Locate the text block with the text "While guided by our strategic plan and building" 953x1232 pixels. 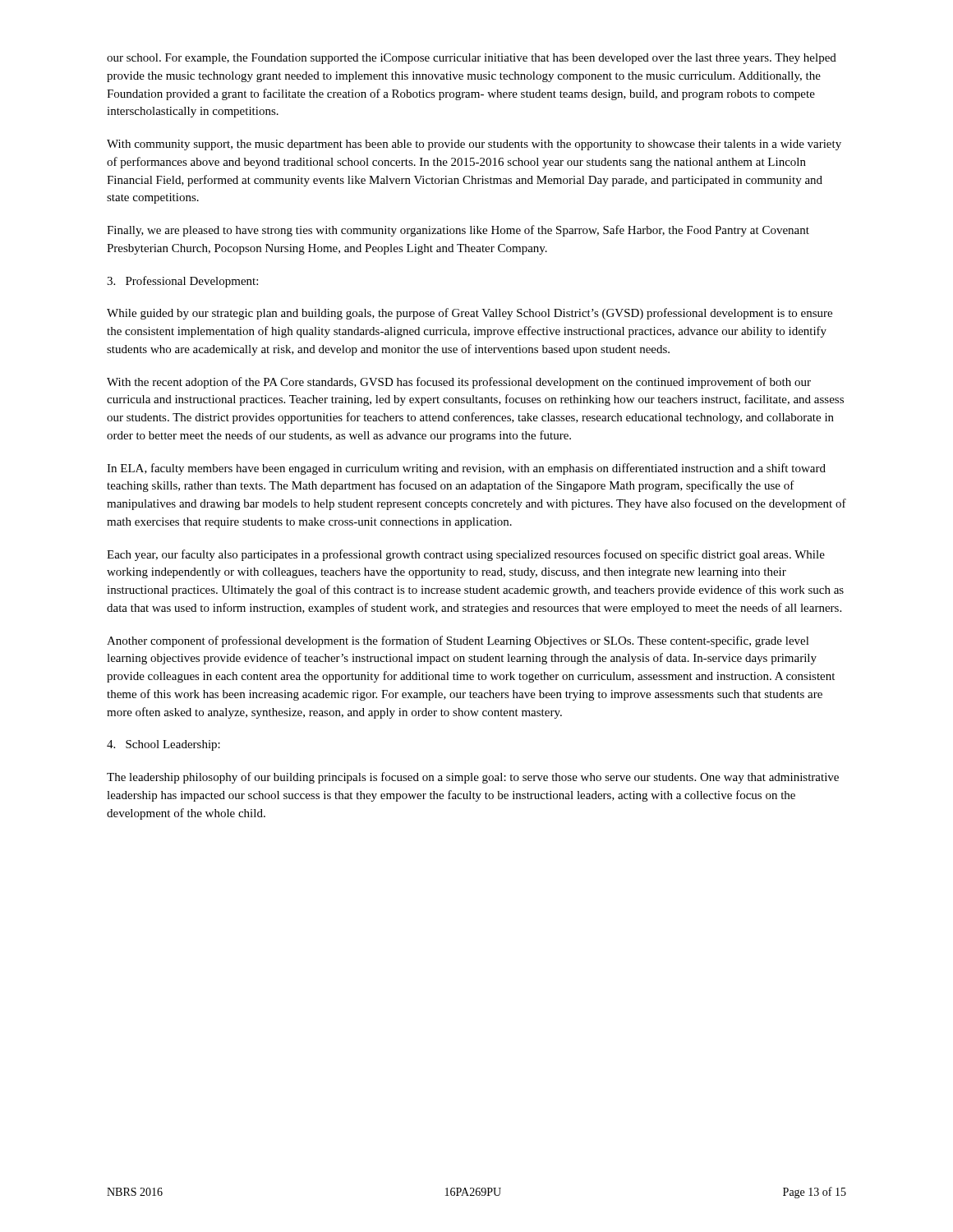click(x=470, y=331)
